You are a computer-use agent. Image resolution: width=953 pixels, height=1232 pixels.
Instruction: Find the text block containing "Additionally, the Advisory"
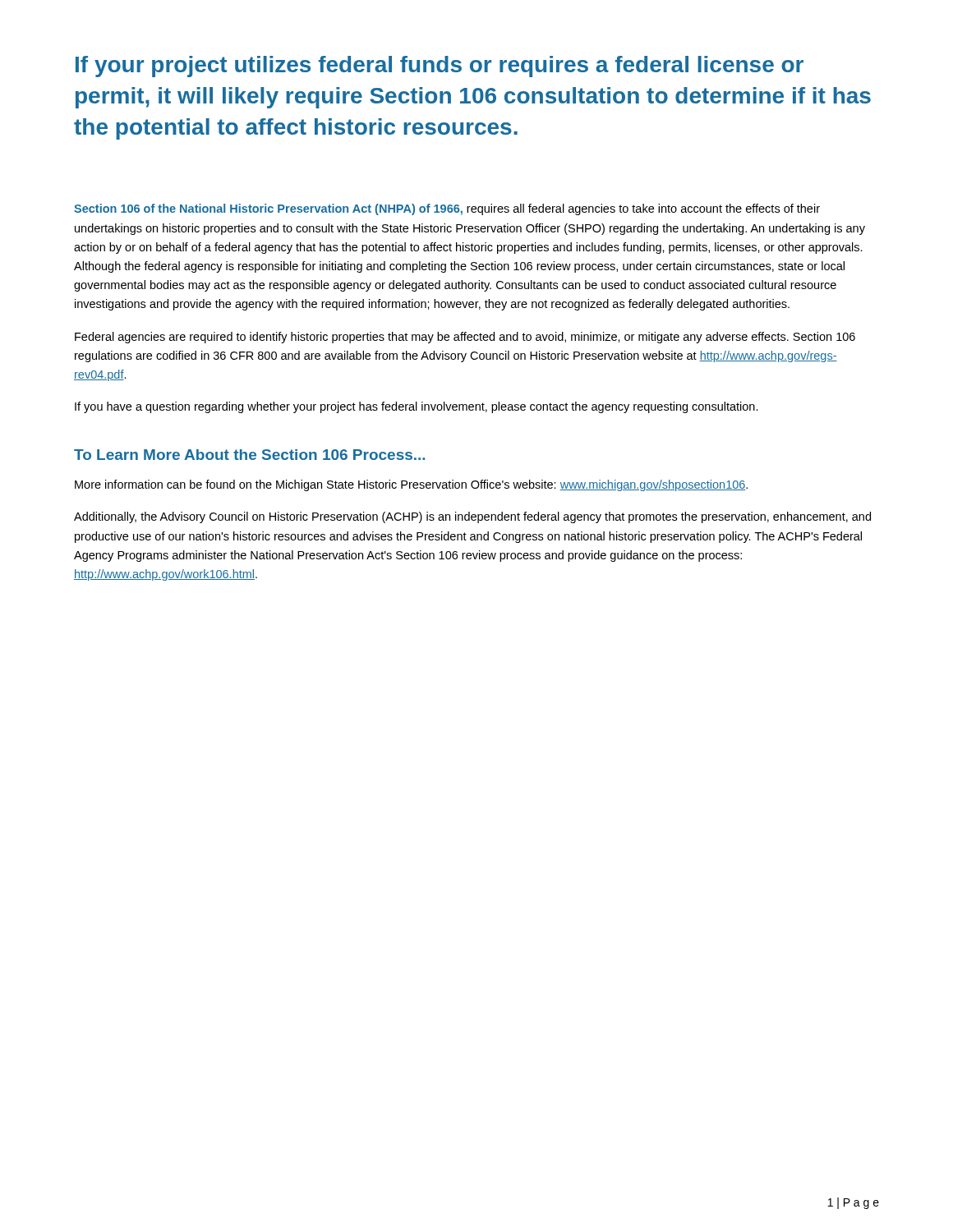[x=473, y=546]
